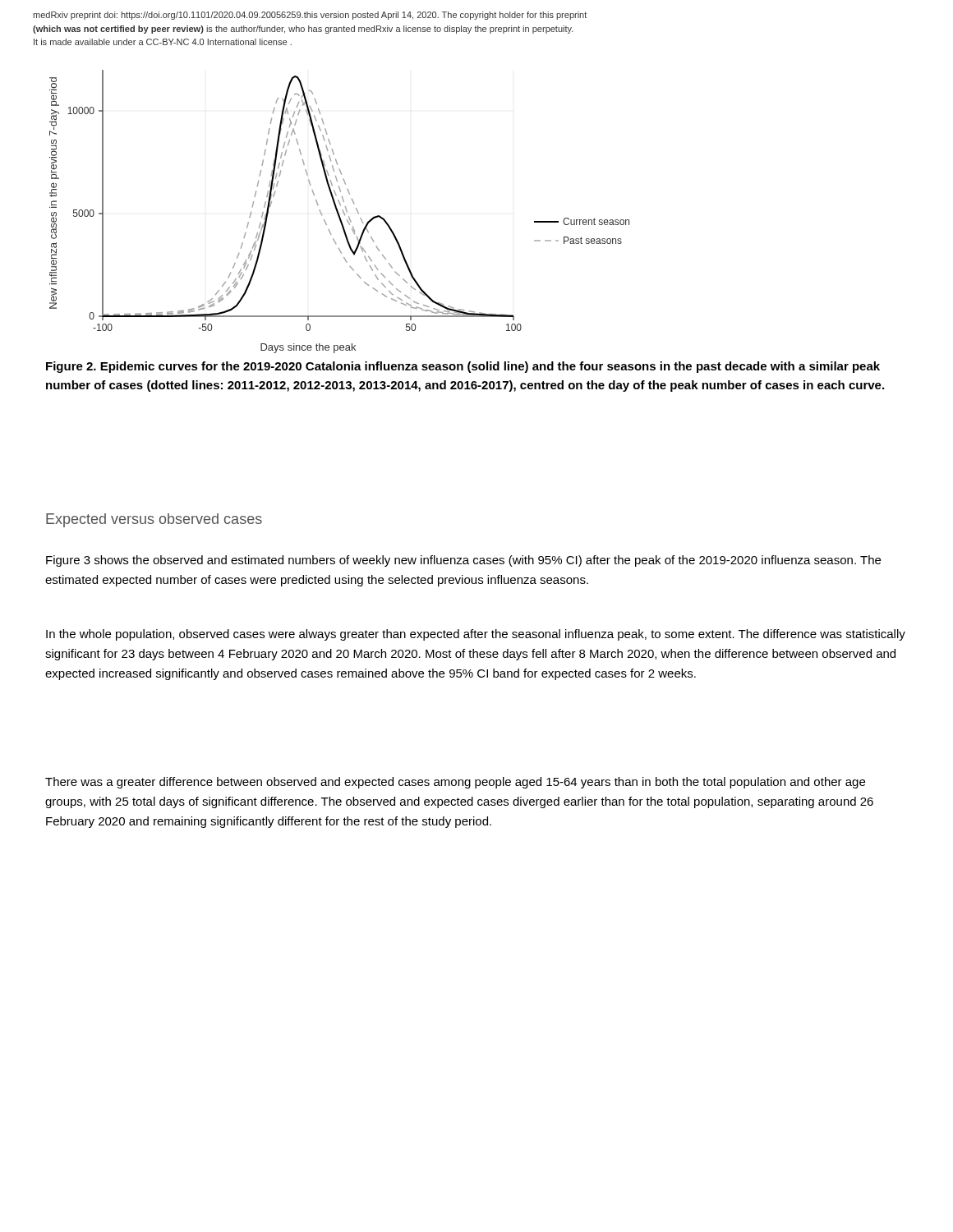Select the text block that reads "There was a greater difference between observed and"
This screenshot has height=1232, width=953.
click(459, 801)
